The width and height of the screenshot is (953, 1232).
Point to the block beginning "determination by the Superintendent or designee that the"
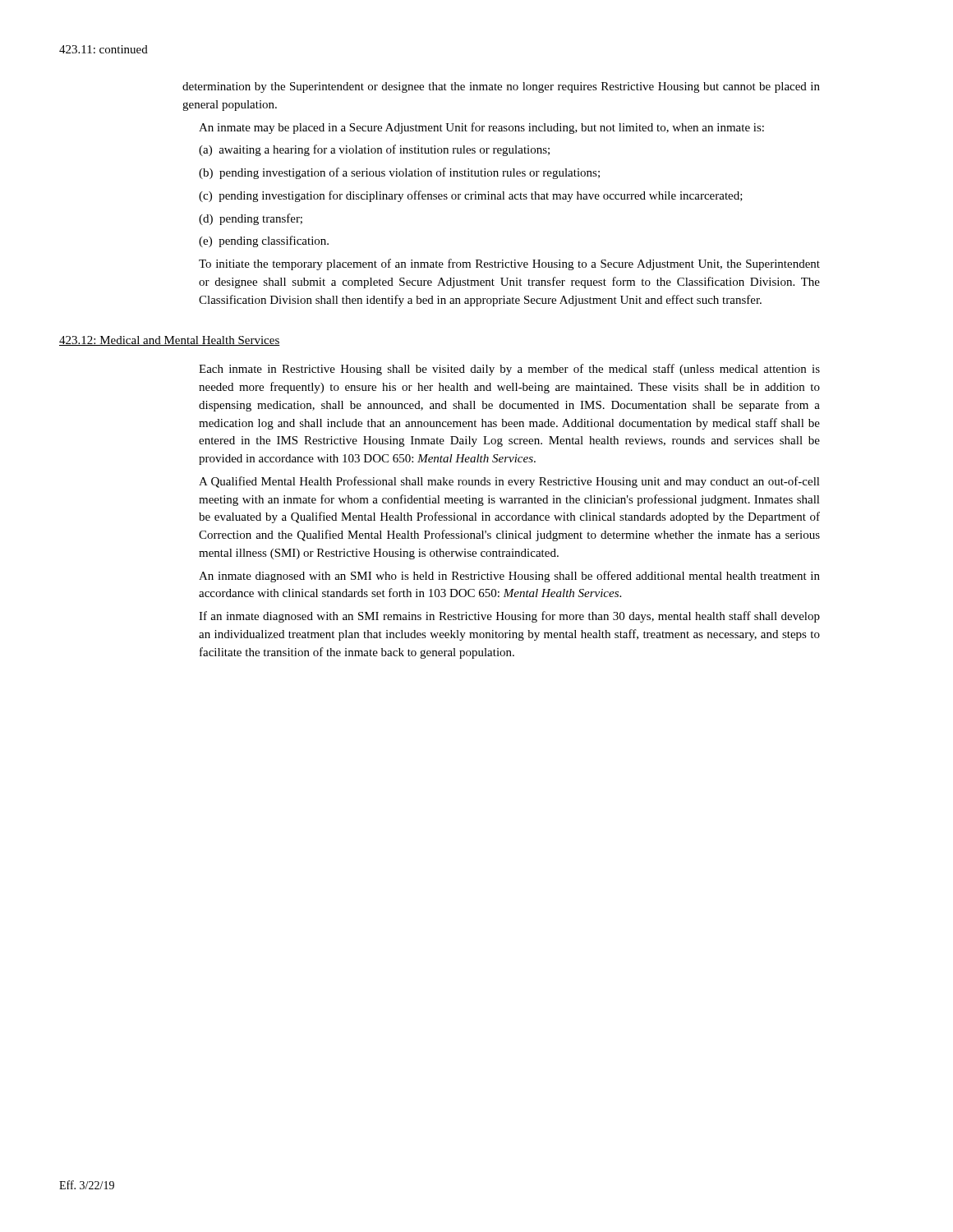pos(501,96)
